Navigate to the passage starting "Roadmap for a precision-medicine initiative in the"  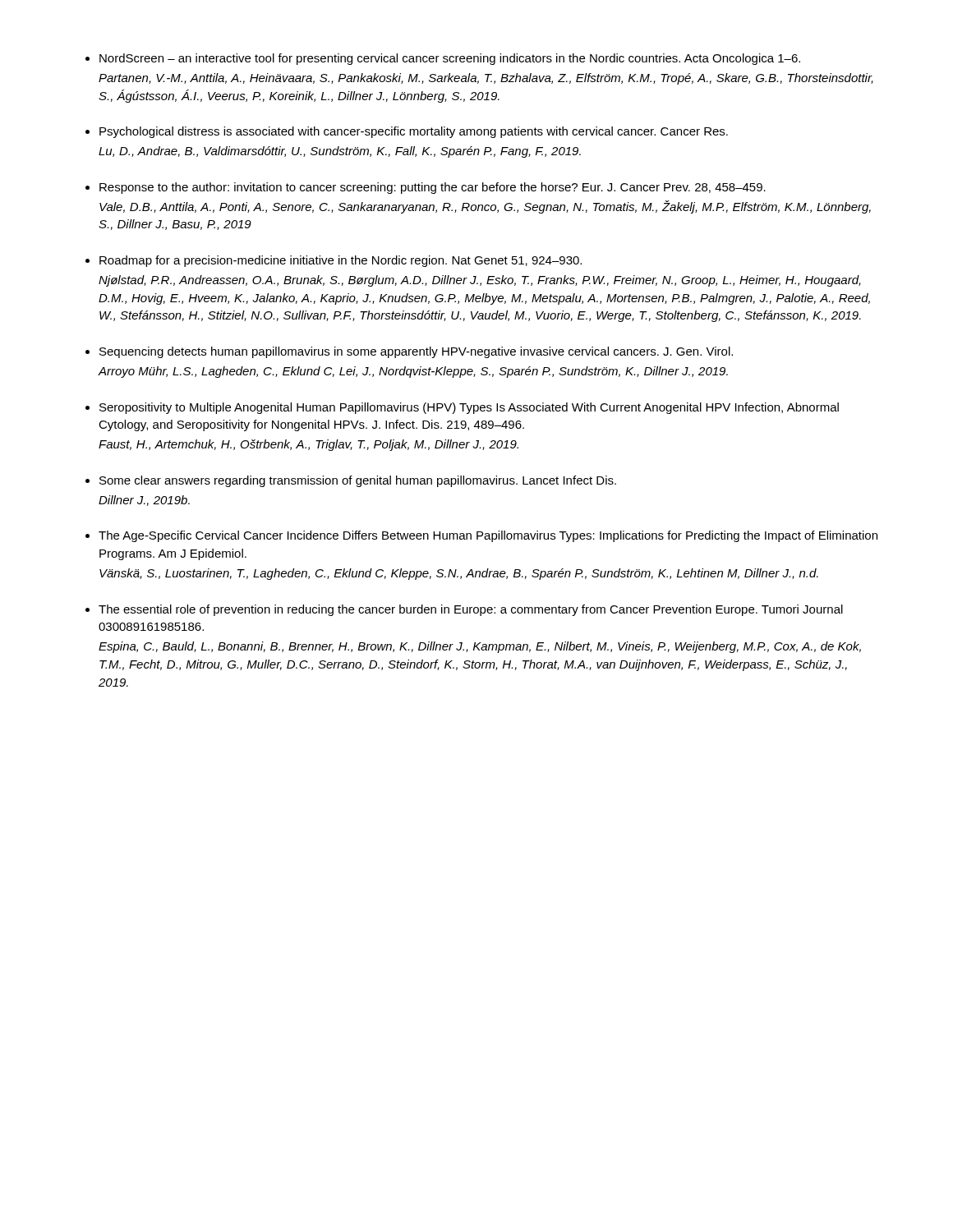(x=489, y=288)
